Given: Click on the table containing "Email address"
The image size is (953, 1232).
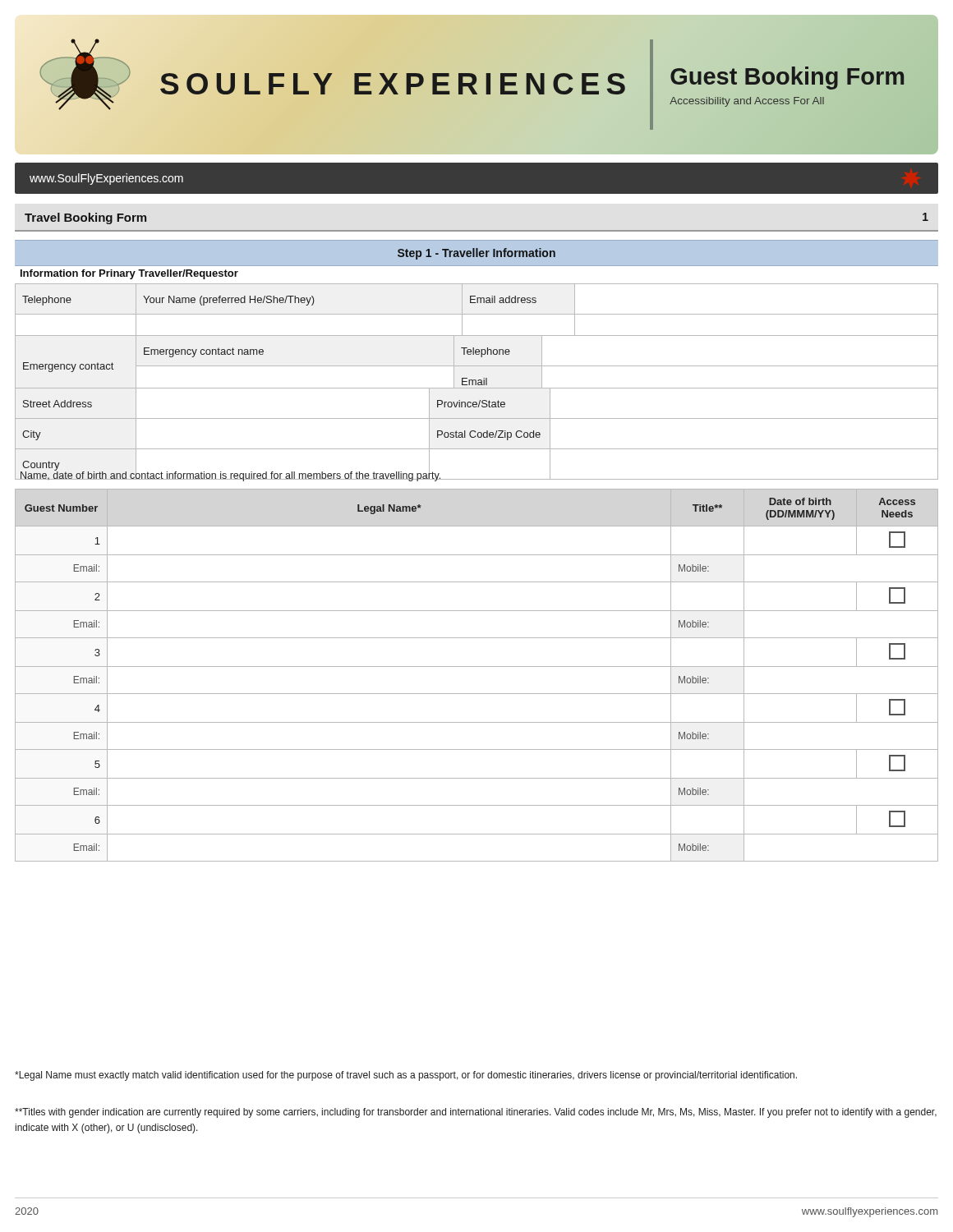Looking at the screenshot, I should (476, 314).
